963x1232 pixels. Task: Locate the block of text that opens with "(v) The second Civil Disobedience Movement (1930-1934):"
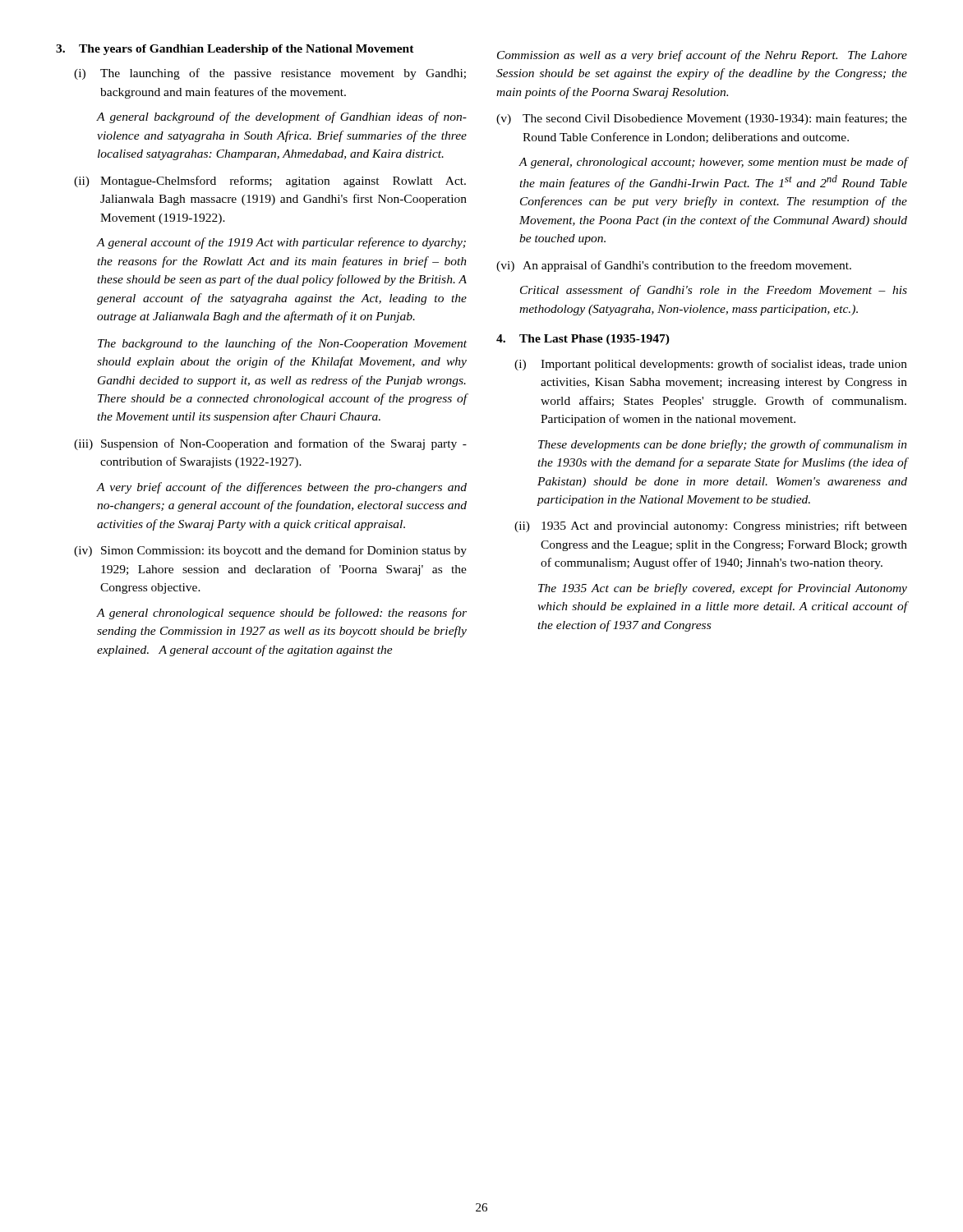tap(702, 128)
